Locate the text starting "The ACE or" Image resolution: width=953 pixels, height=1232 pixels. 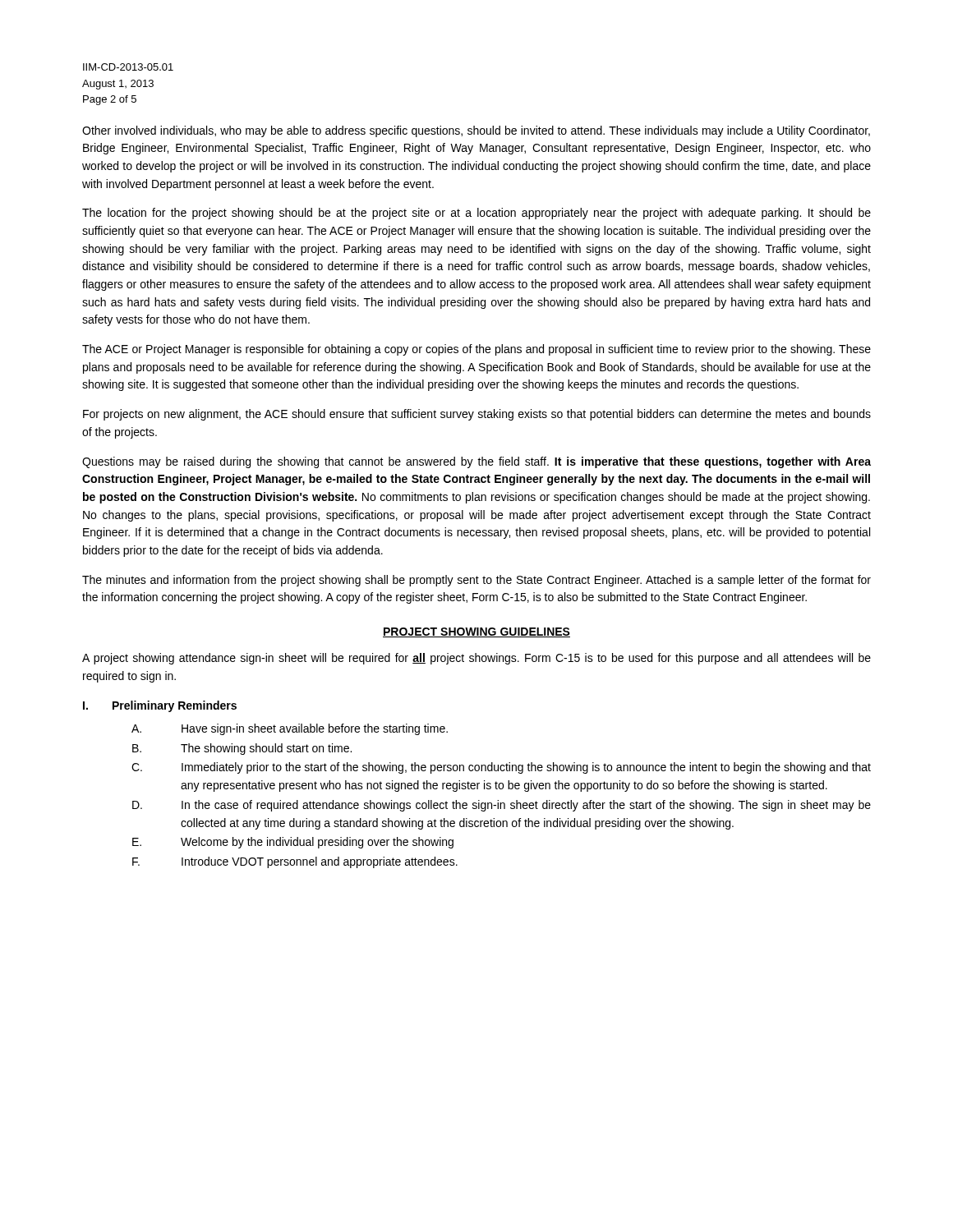pos(476,367)
